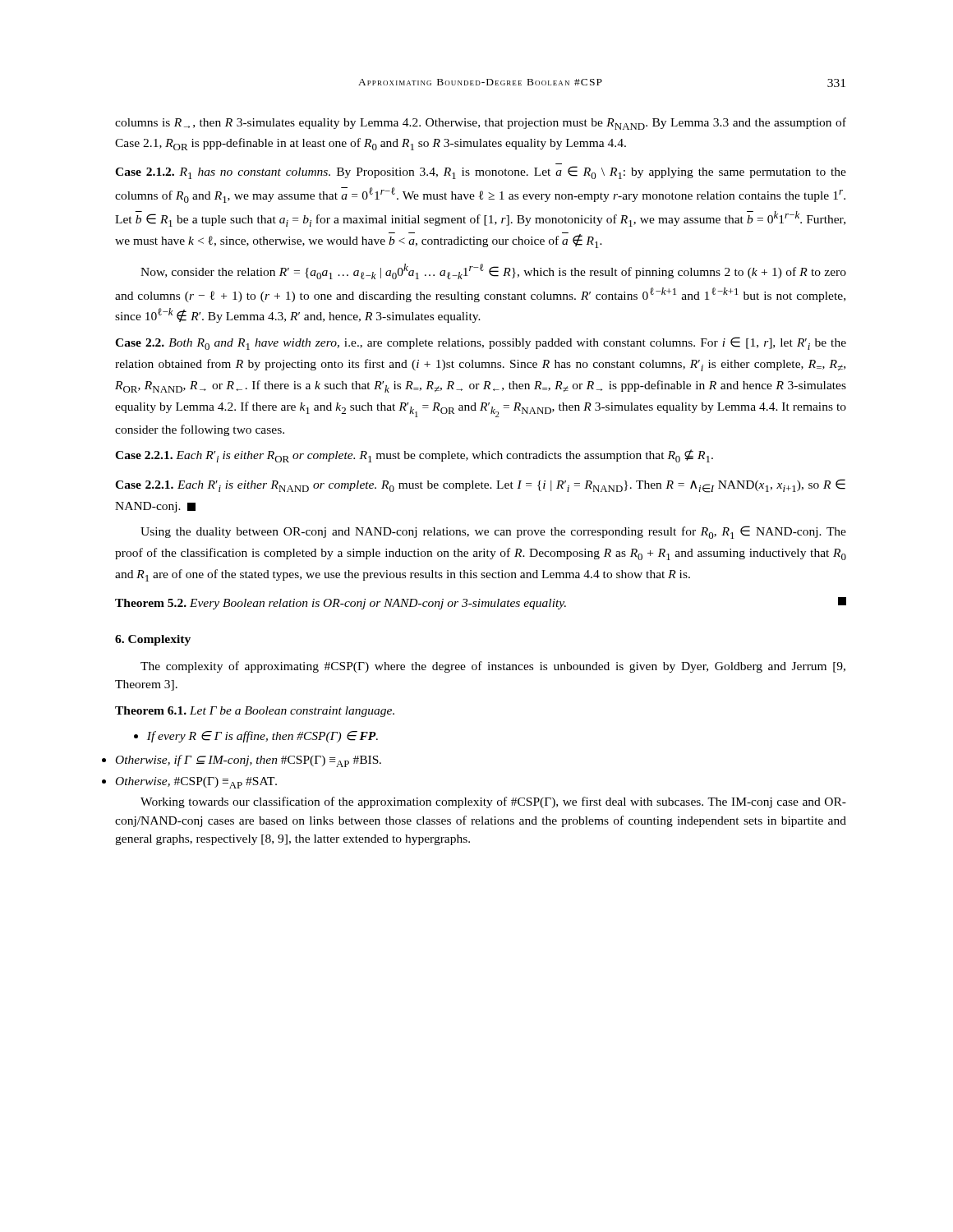Locate the list item that reads "Otherwise, #CSP(Γ) ≡AP #SAT."
This screenshot has width=953, height=1232.
click(x=196, y=783)
